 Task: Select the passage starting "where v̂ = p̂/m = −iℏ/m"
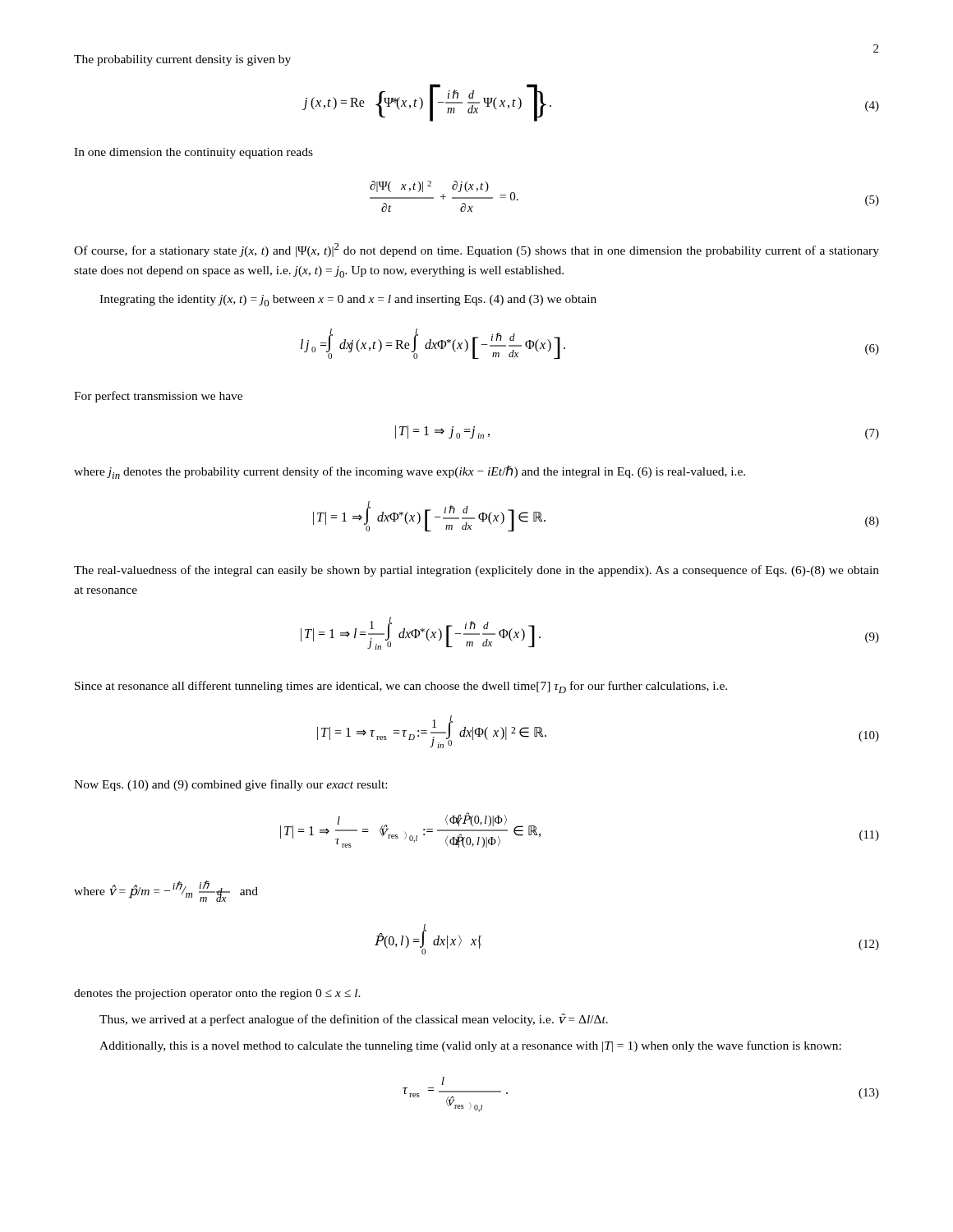(x=166, y=892)
